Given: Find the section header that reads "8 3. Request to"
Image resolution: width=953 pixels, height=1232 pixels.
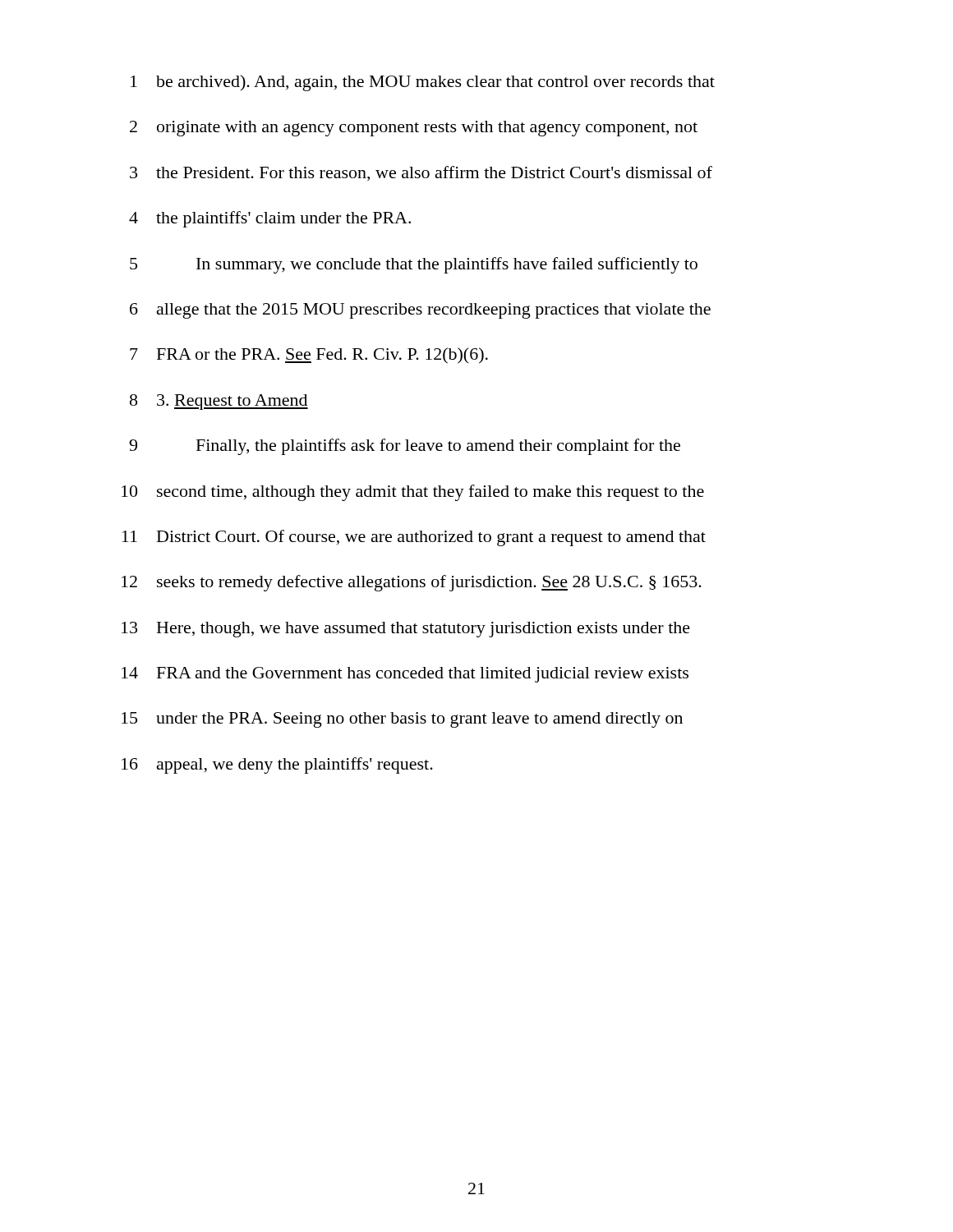Looking at the screenshot, I should click(x=219, y=402).
